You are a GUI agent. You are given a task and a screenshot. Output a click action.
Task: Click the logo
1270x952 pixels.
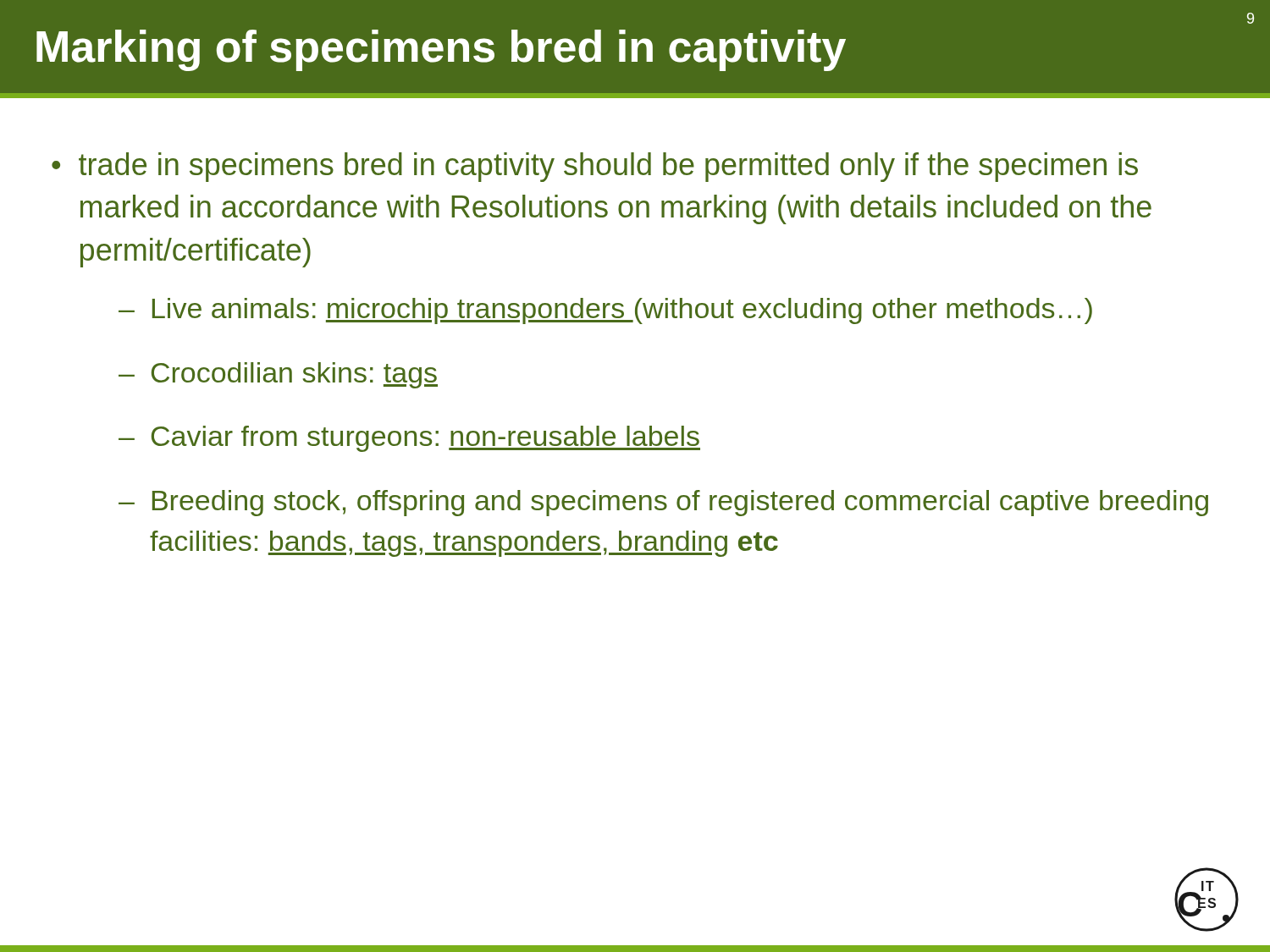[1206, 901]
